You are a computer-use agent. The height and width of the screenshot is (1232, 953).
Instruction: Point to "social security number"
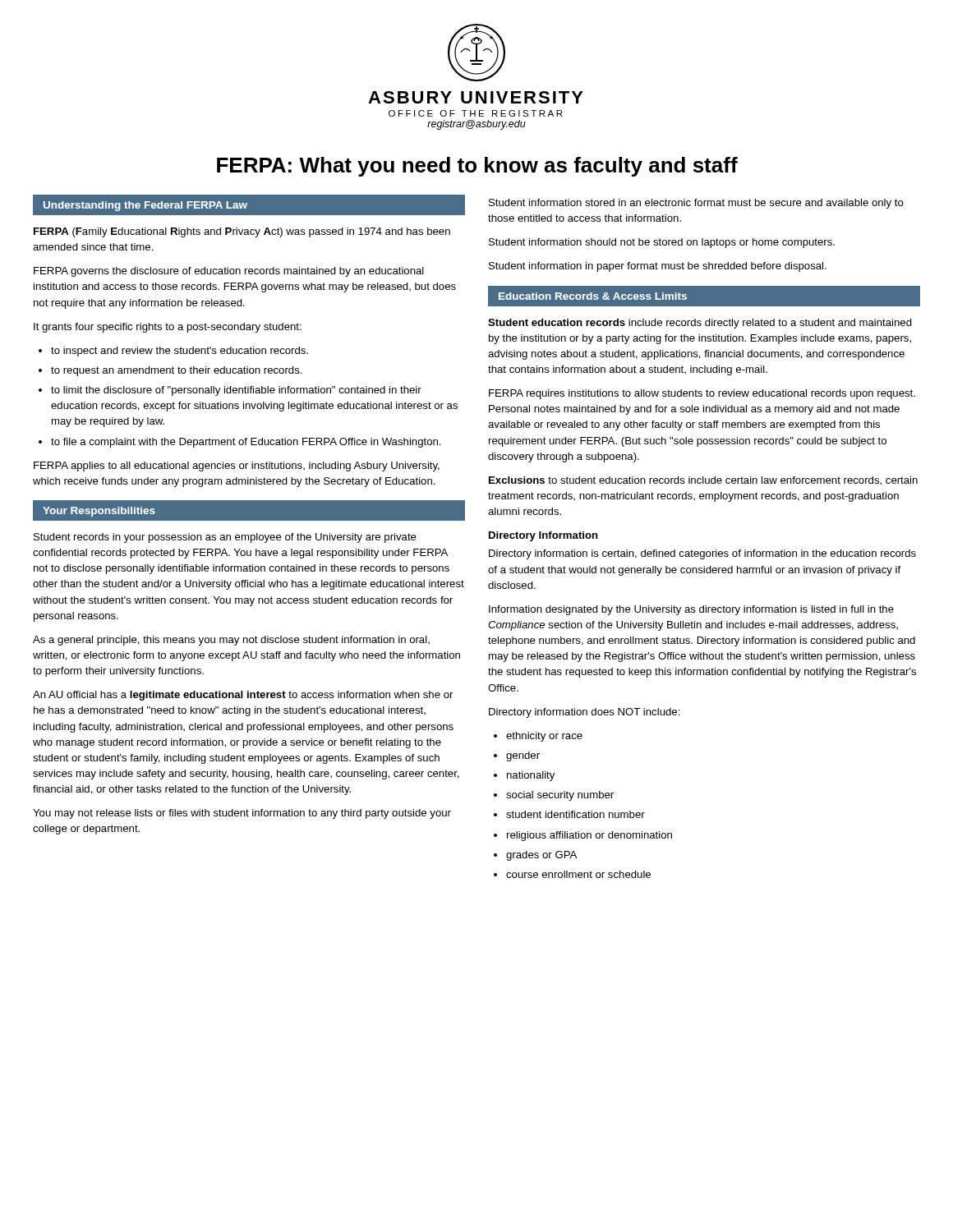[x=560, y=795]
